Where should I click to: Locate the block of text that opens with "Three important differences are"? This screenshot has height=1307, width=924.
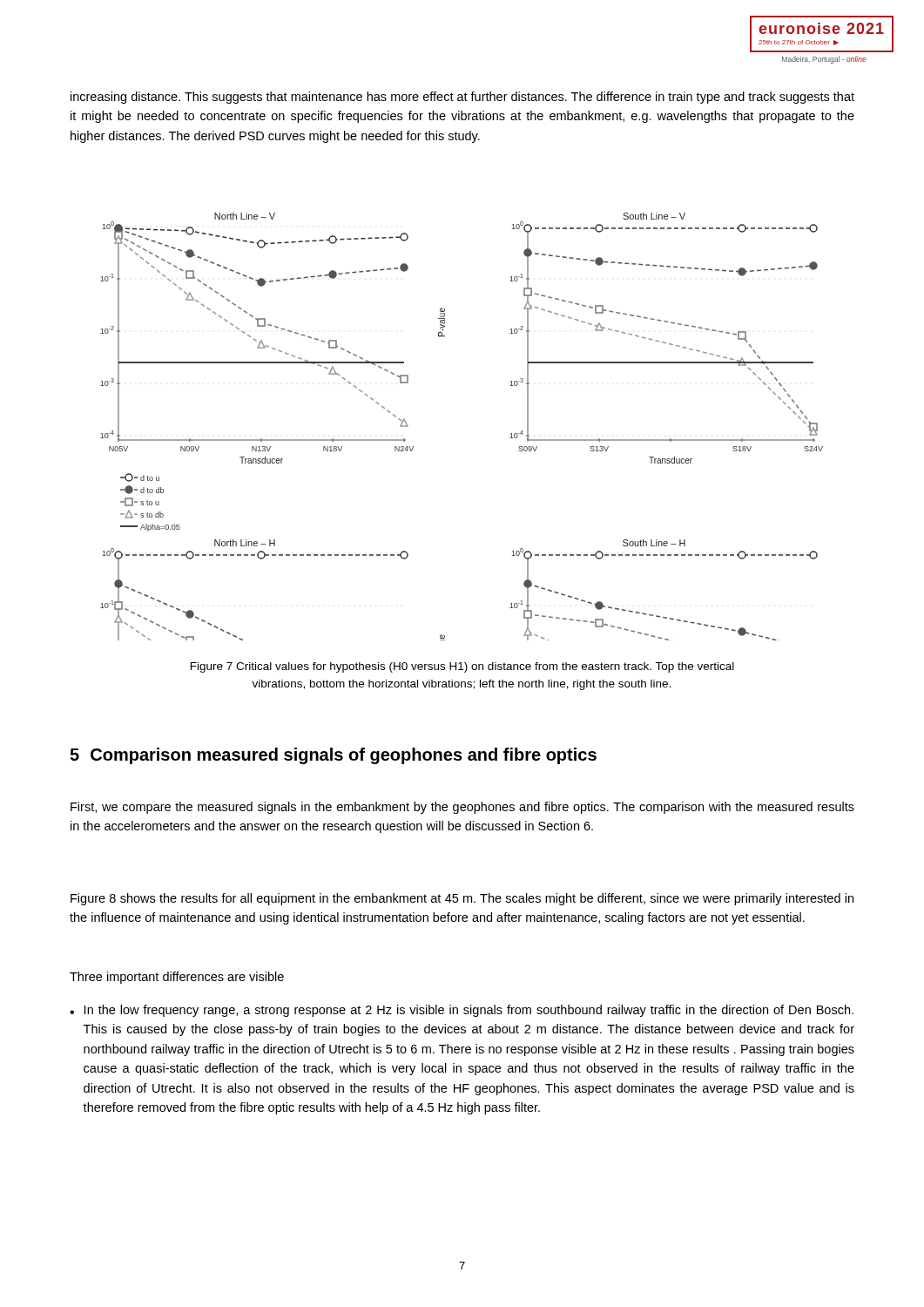(177, 977)
